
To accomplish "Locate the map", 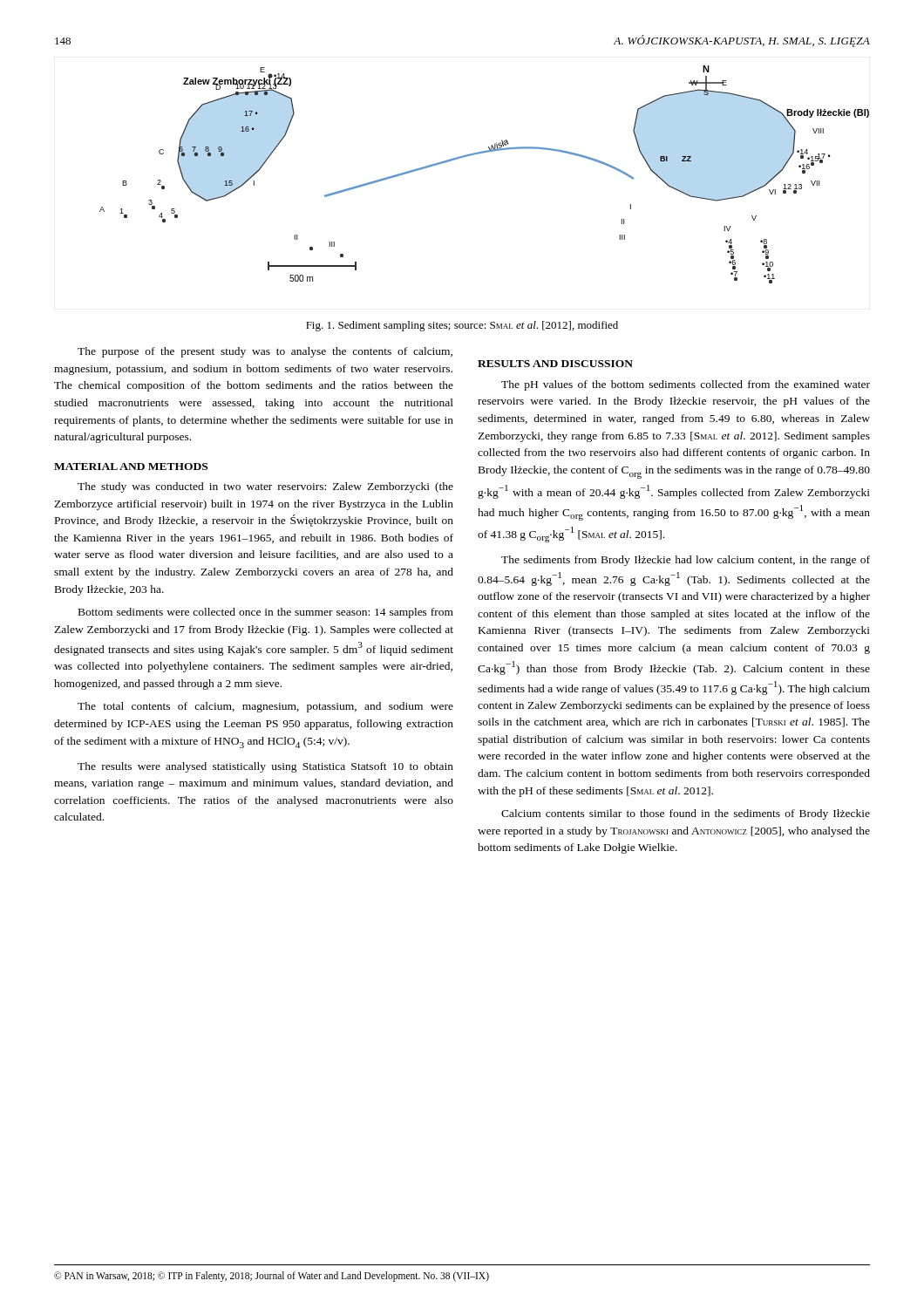I will 462,185.
